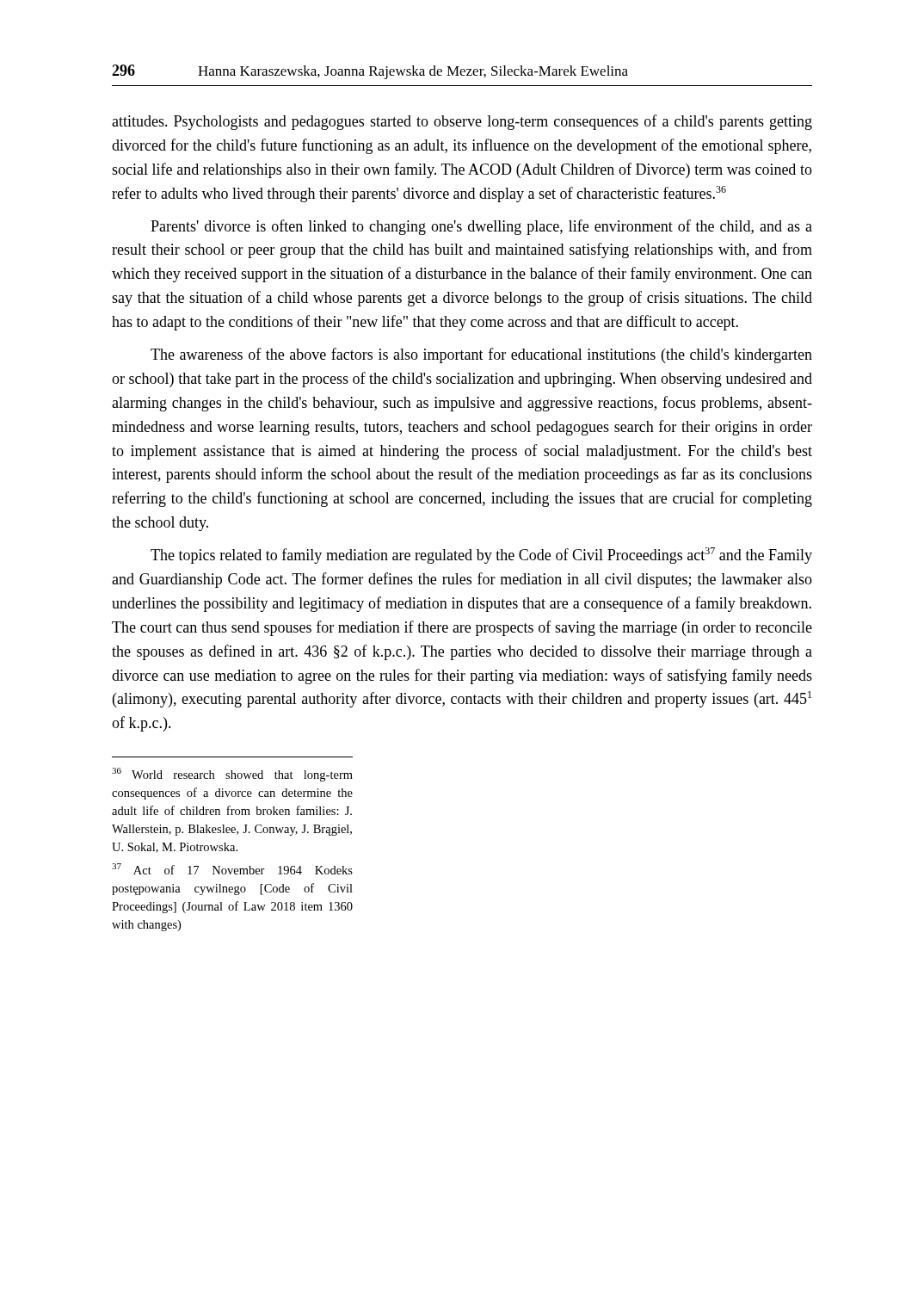Point to the block beginning "36 World research showed that long-term"
The height and width of the screenshot is (1291, 924).
click(x=232, y=810)
